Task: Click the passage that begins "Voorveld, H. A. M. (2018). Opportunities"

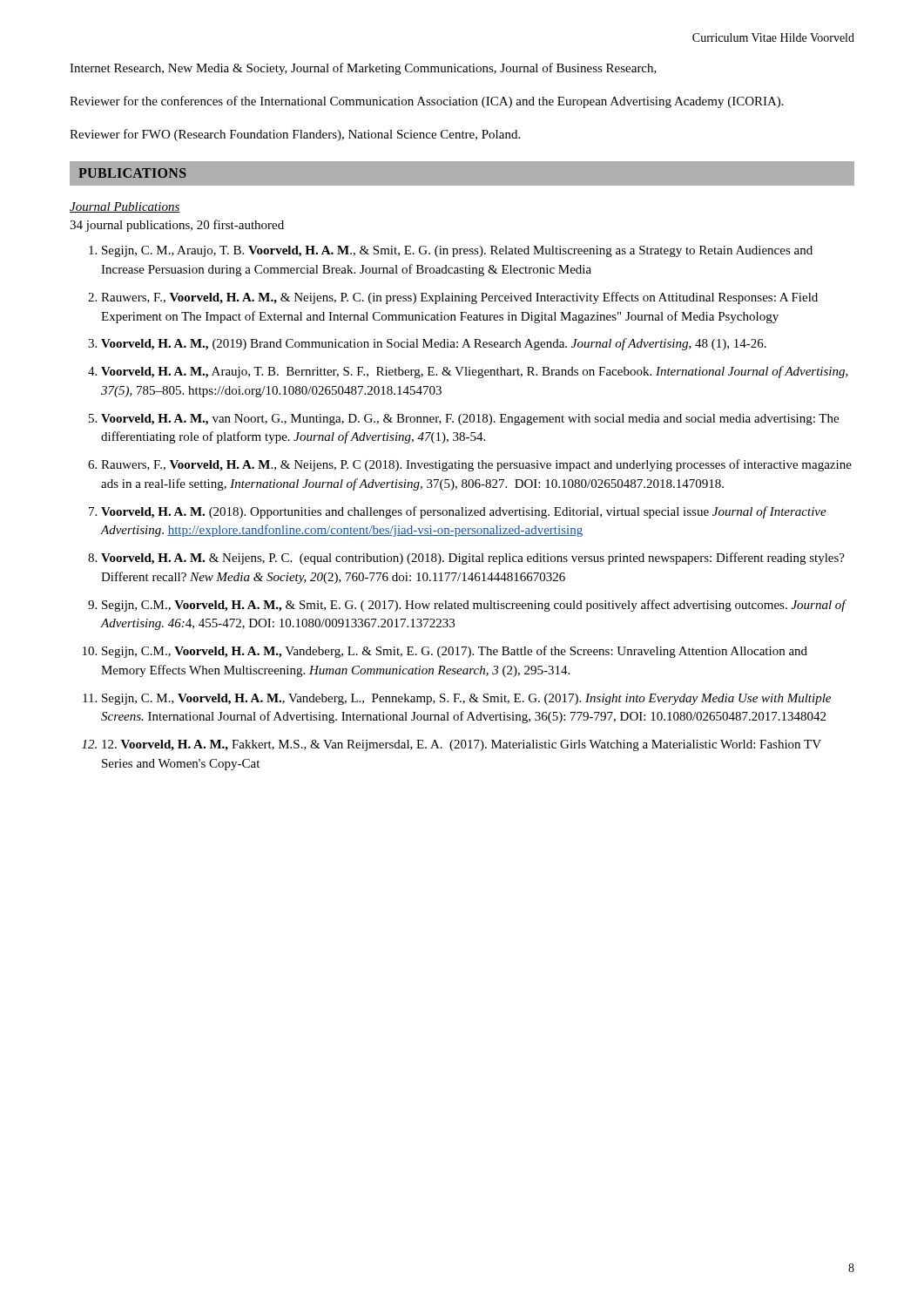Action: pos(464,521)
